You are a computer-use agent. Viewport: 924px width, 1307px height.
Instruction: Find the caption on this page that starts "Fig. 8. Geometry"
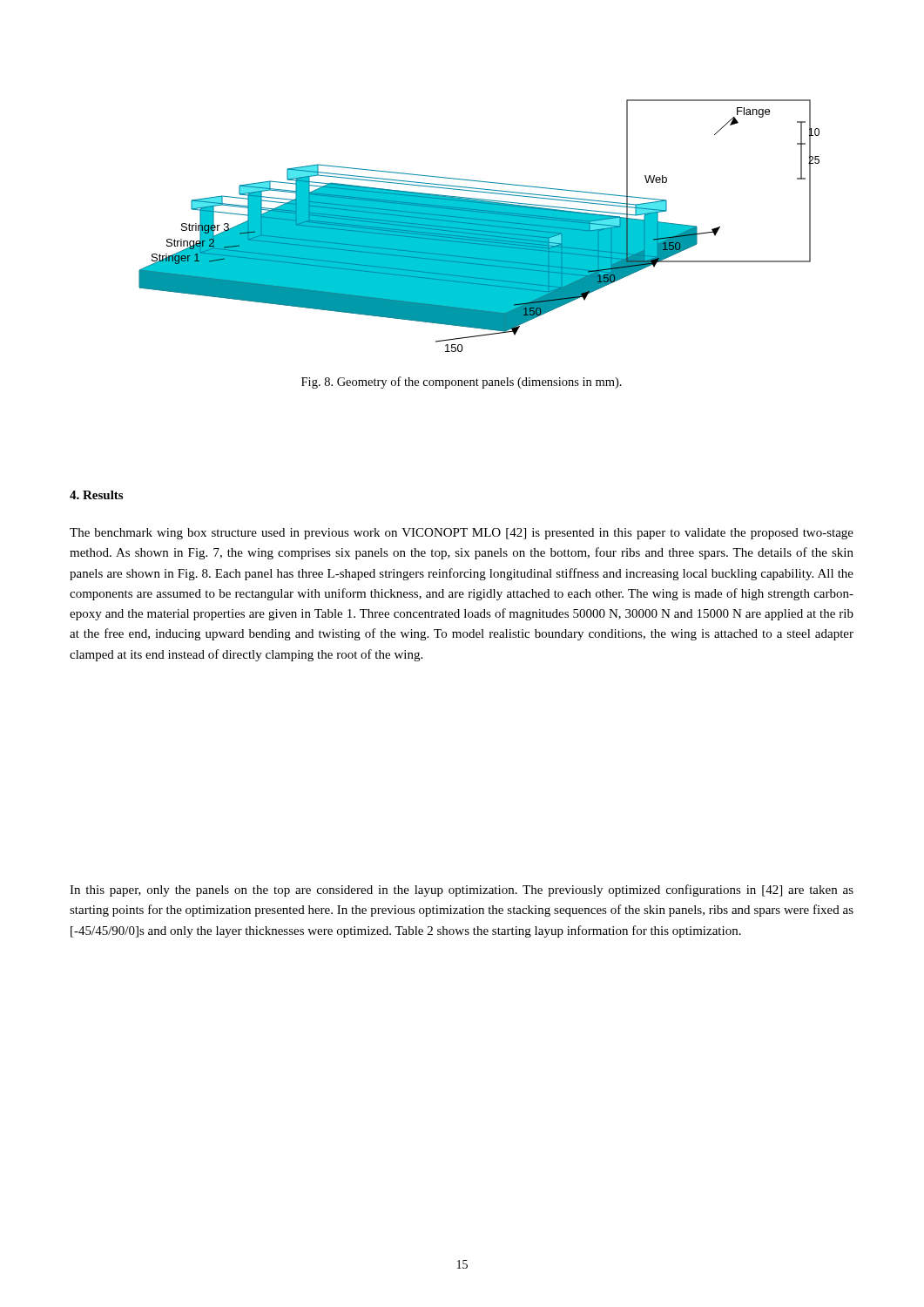tap(462, 382)
